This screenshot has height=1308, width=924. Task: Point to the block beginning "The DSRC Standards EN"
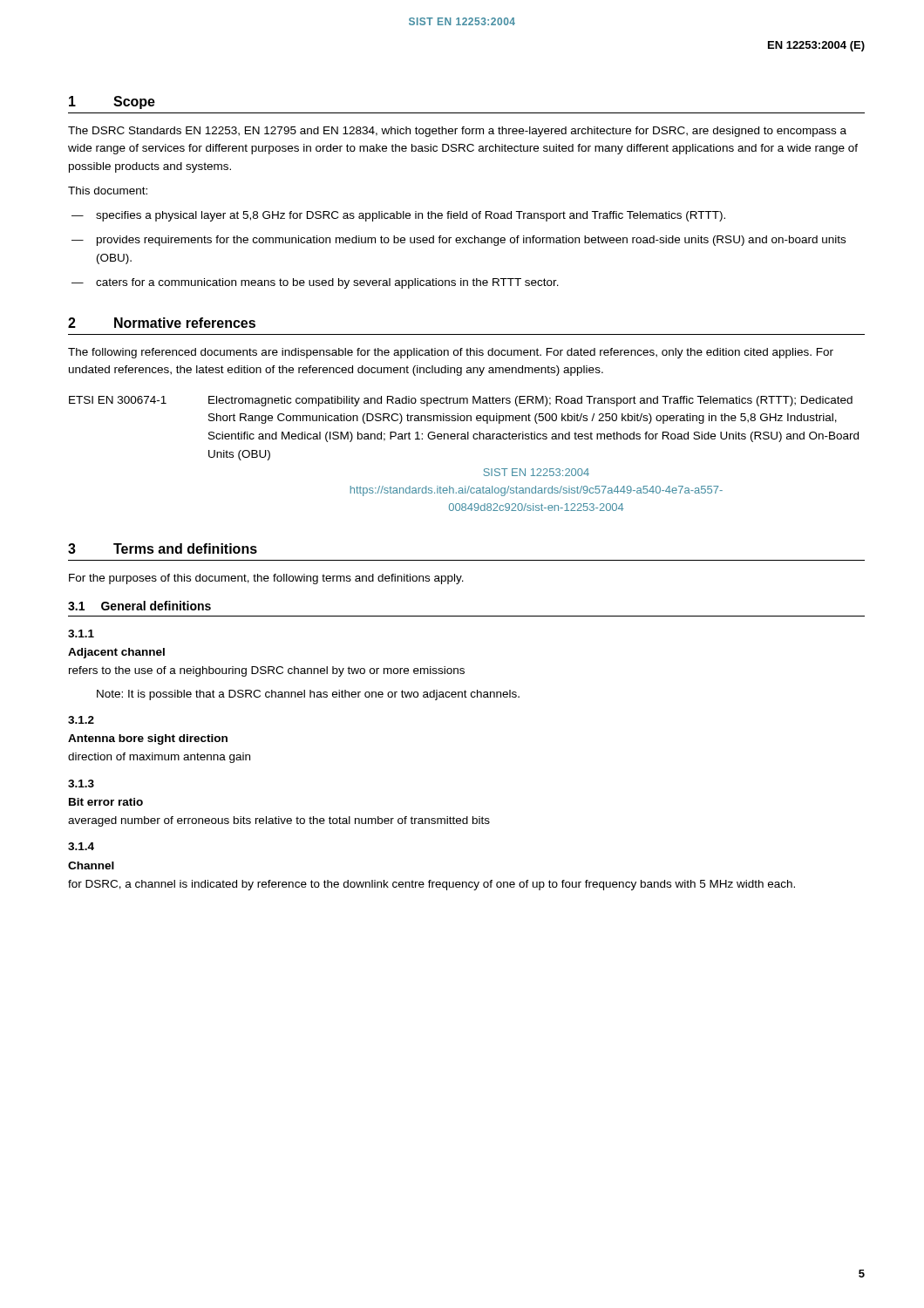[x=466, y=149]
